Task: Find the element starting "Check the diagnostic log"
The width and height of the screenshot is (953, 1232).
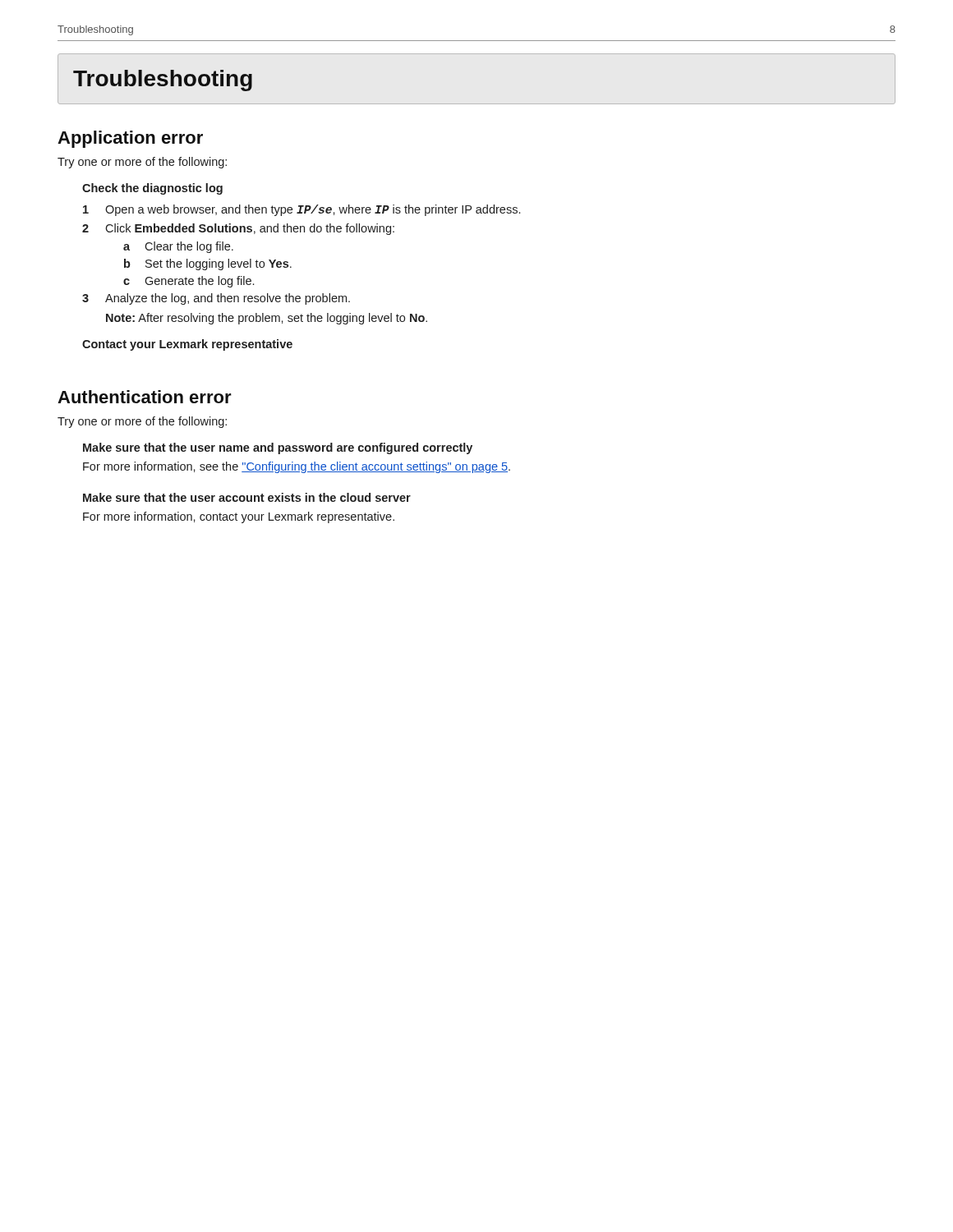Action: (x=152, y=189)
